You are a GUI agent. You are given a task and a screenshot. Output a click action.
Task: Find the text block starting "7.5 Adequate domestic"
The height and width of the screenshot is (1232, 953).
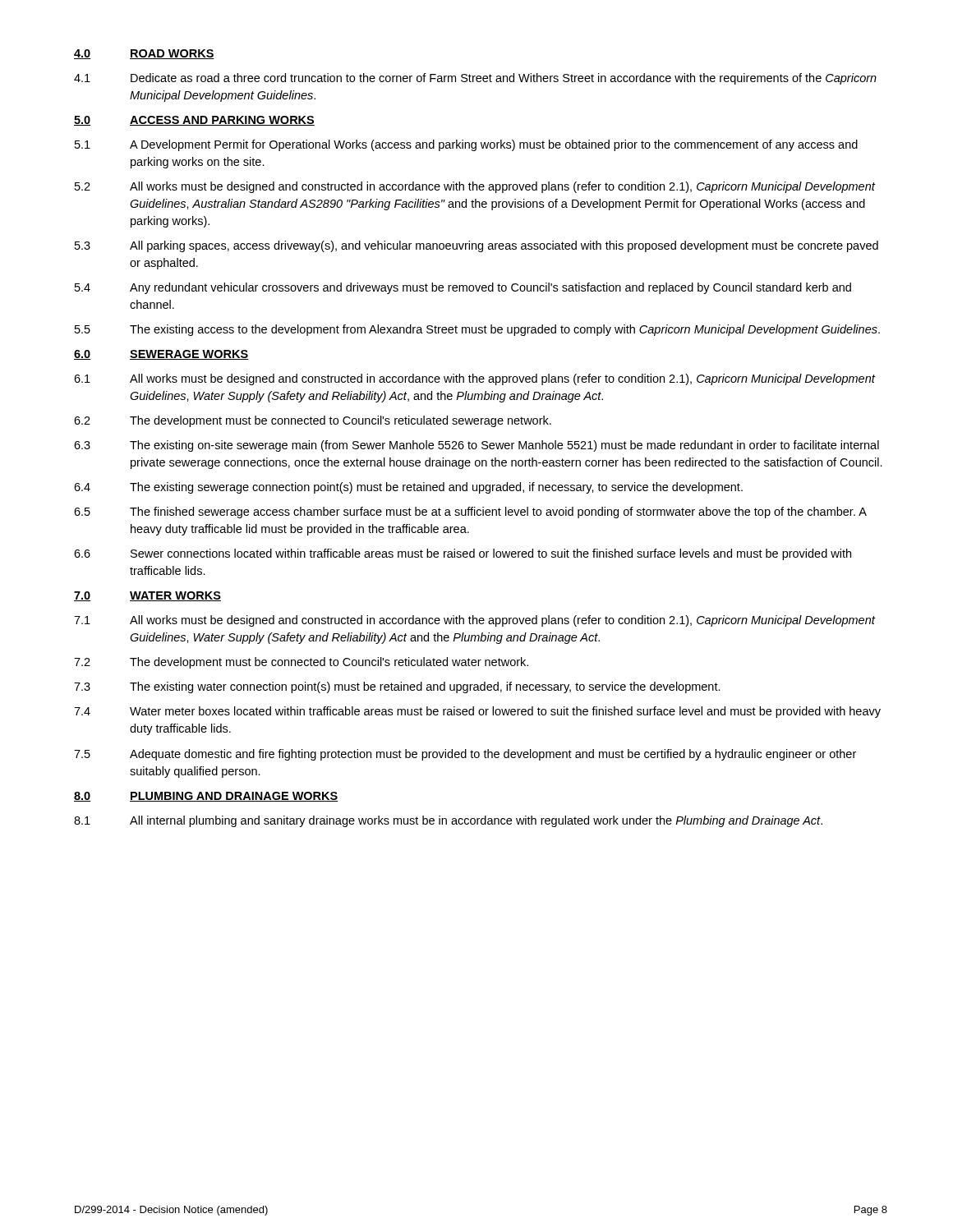(481, 763)
